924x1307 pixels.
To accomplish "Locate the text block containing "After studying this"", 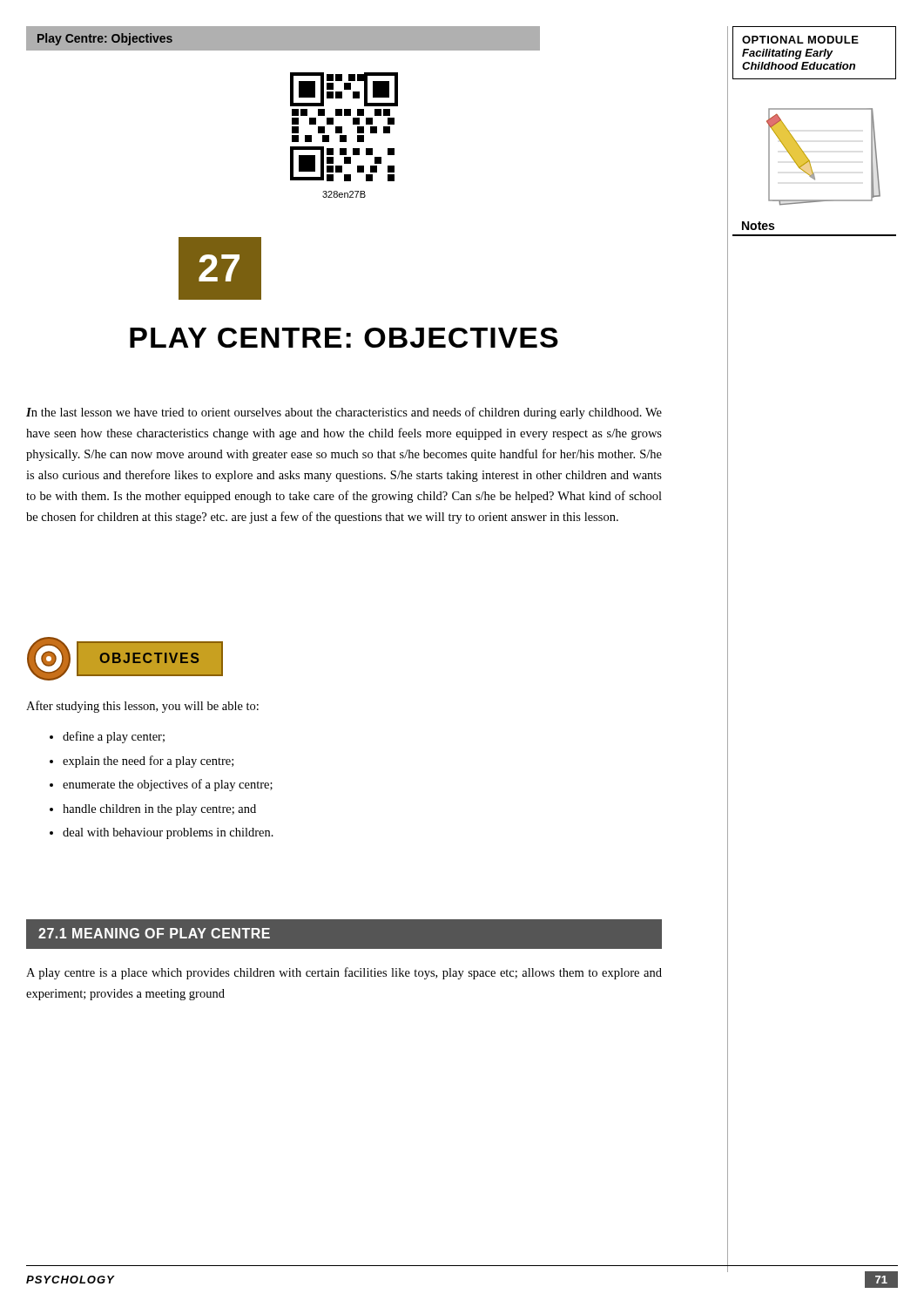I will [x=143, y=706].
